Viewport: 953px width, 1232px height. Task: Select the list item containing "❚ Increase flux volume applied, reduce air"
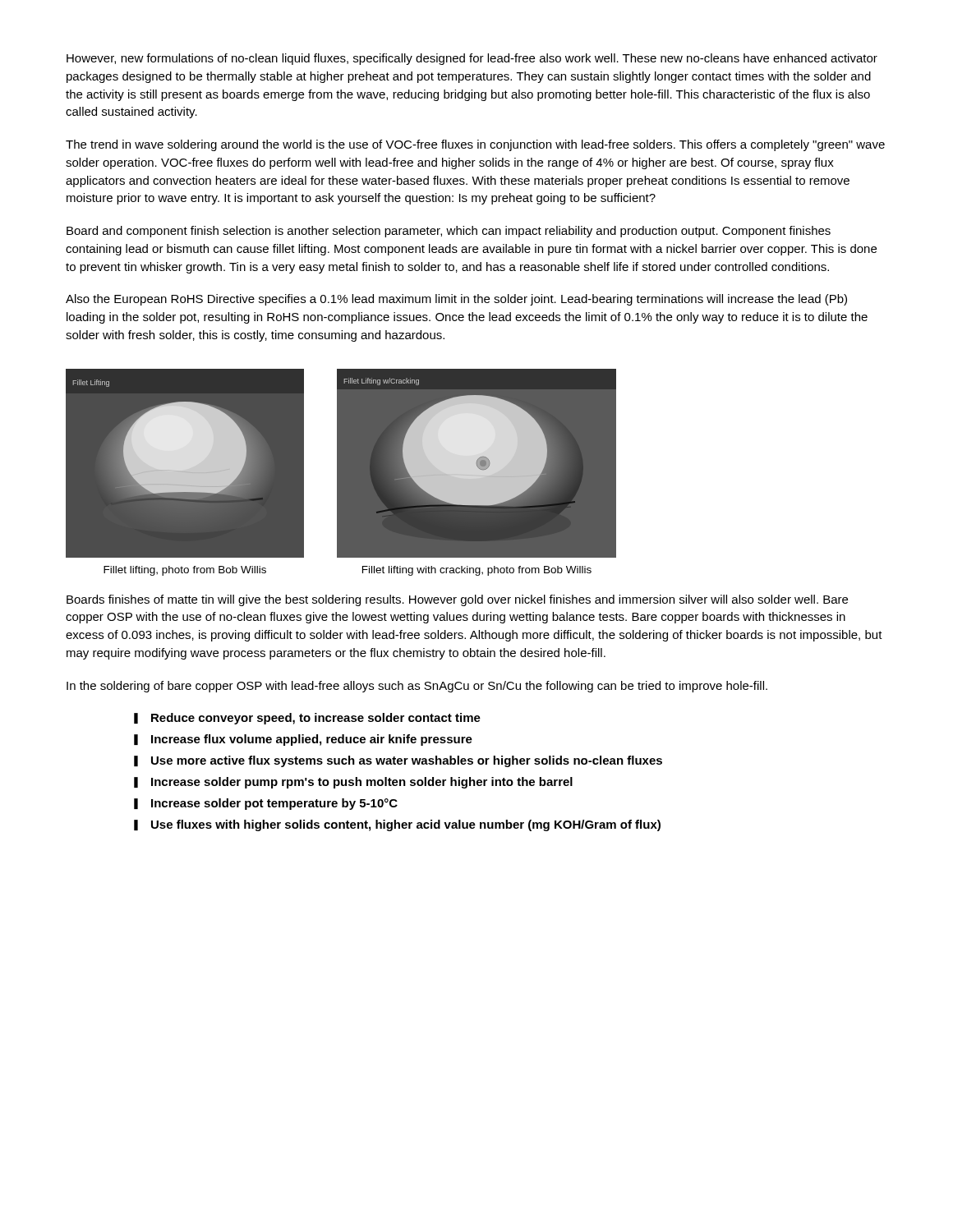(302, 739)
